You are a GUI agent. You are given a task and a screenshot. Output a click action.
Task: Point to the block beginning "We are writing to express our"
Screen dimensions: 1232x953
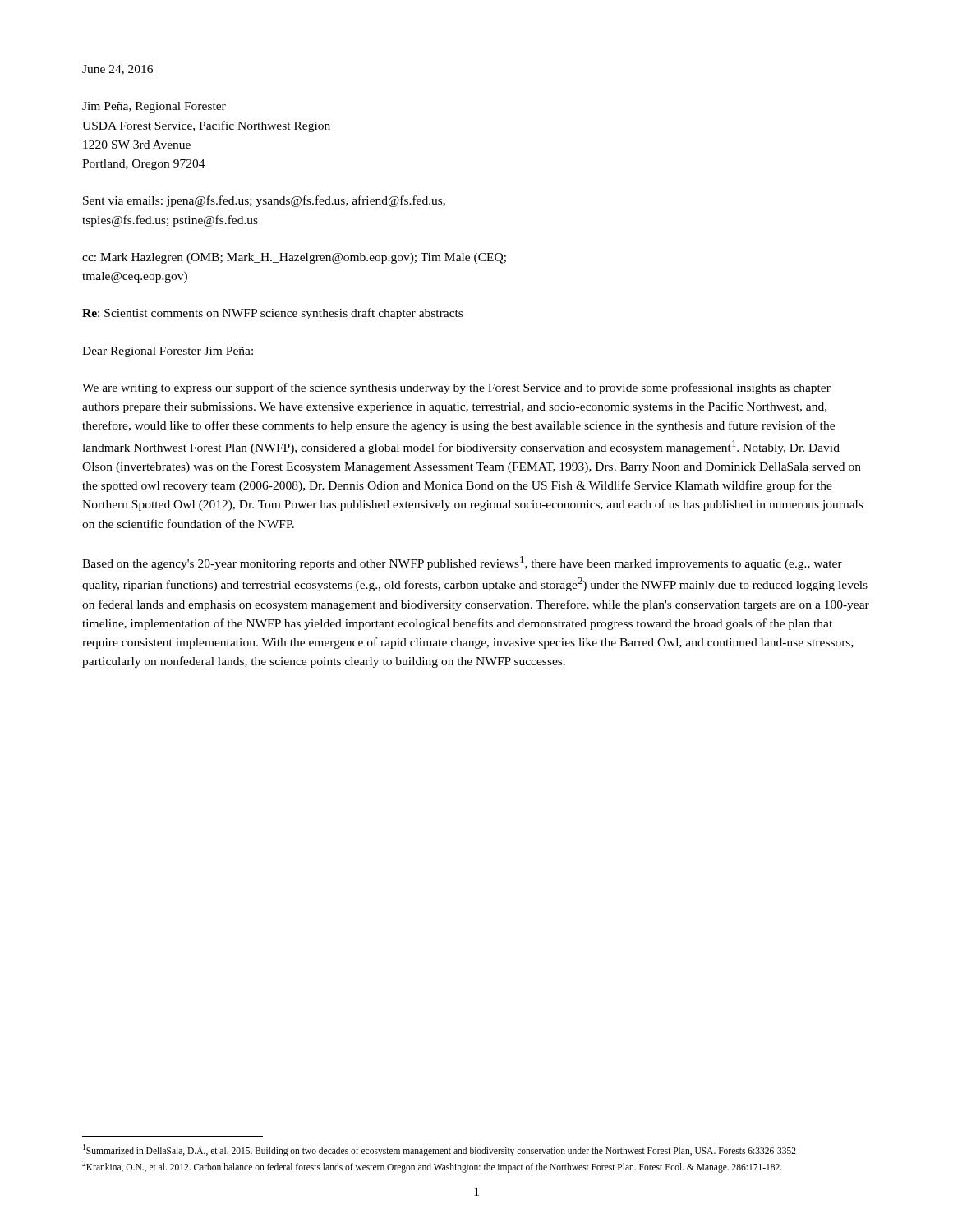click(x=476, y=455)
